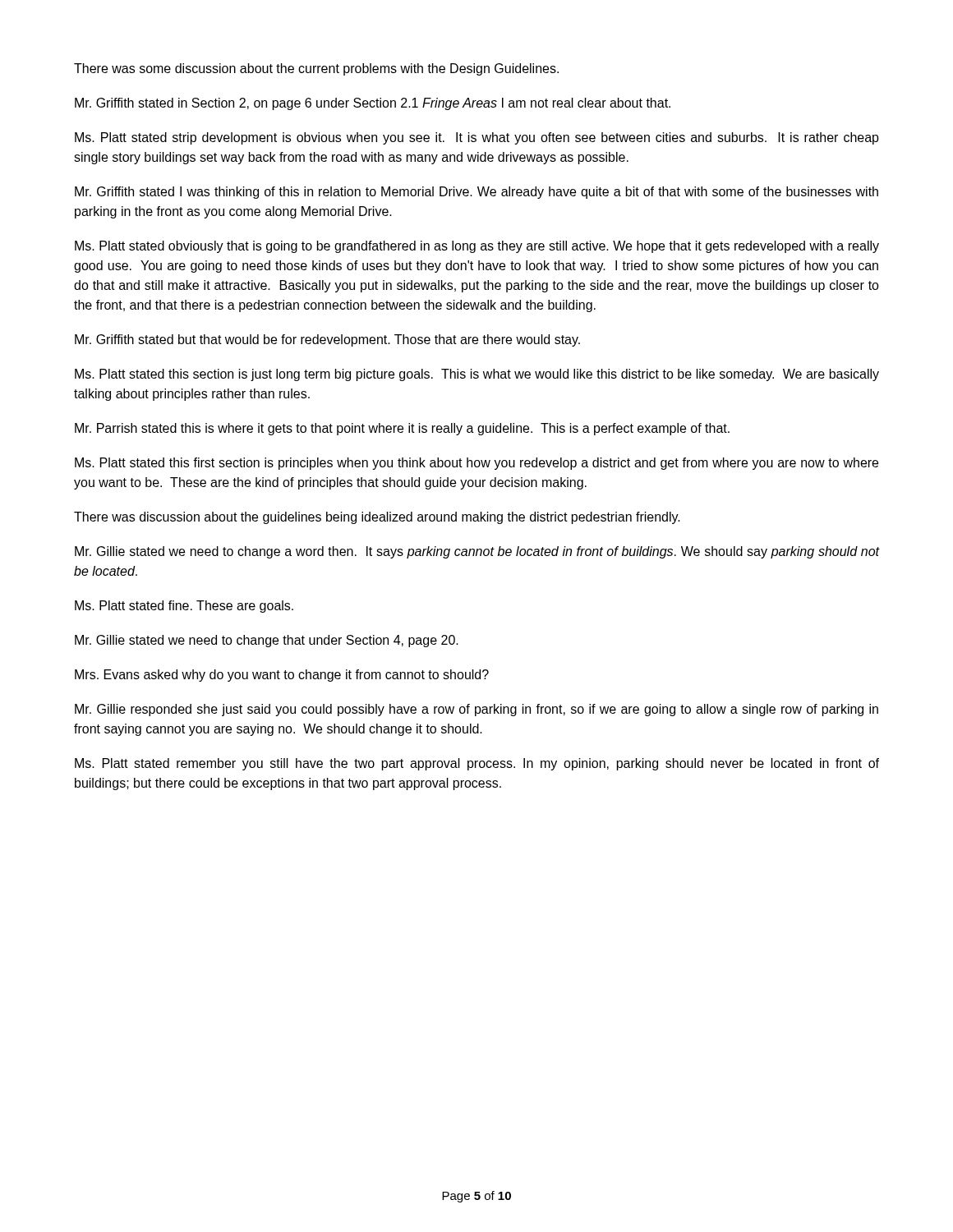This screenshot has width=953, height=1232.
Task: Locate the text block starting "Mrs. Evans asked why do"
Action: coord(281,675)
